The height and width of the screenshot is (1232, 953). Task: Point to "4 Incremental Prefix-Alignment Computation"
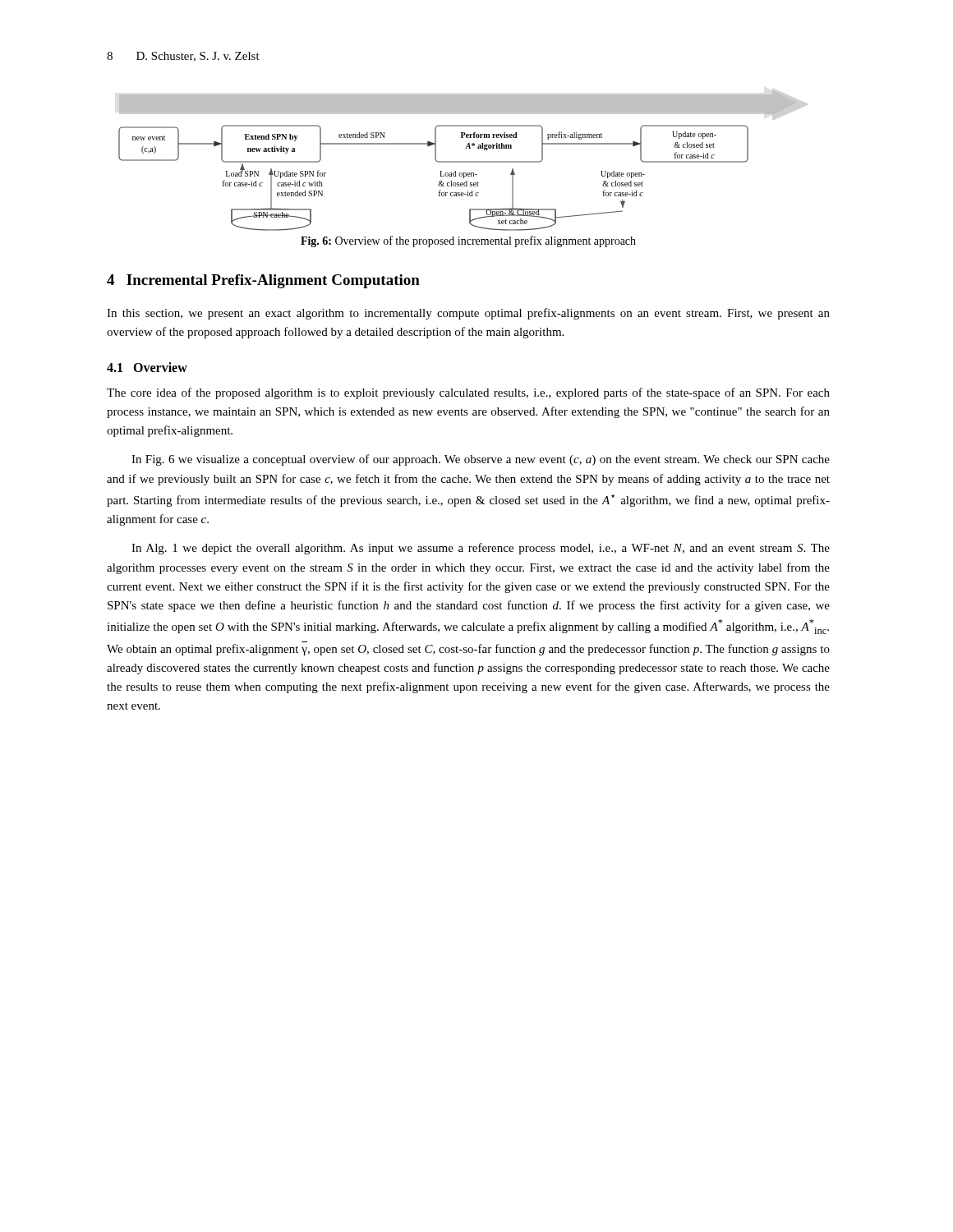(x=263, y=280)
